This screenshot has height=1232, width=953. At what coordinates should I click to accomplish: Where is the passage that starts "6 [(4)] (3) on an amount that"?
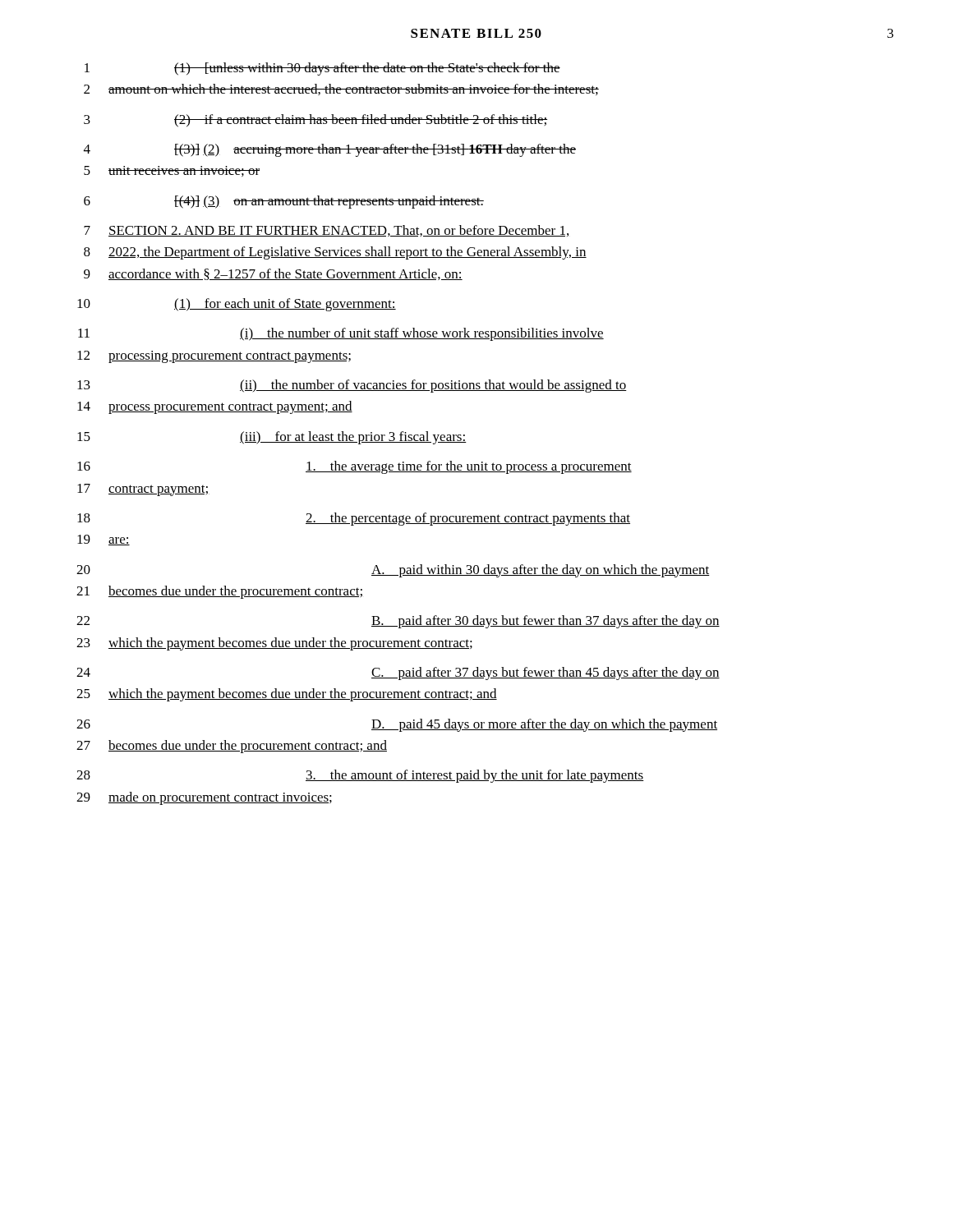476,201
